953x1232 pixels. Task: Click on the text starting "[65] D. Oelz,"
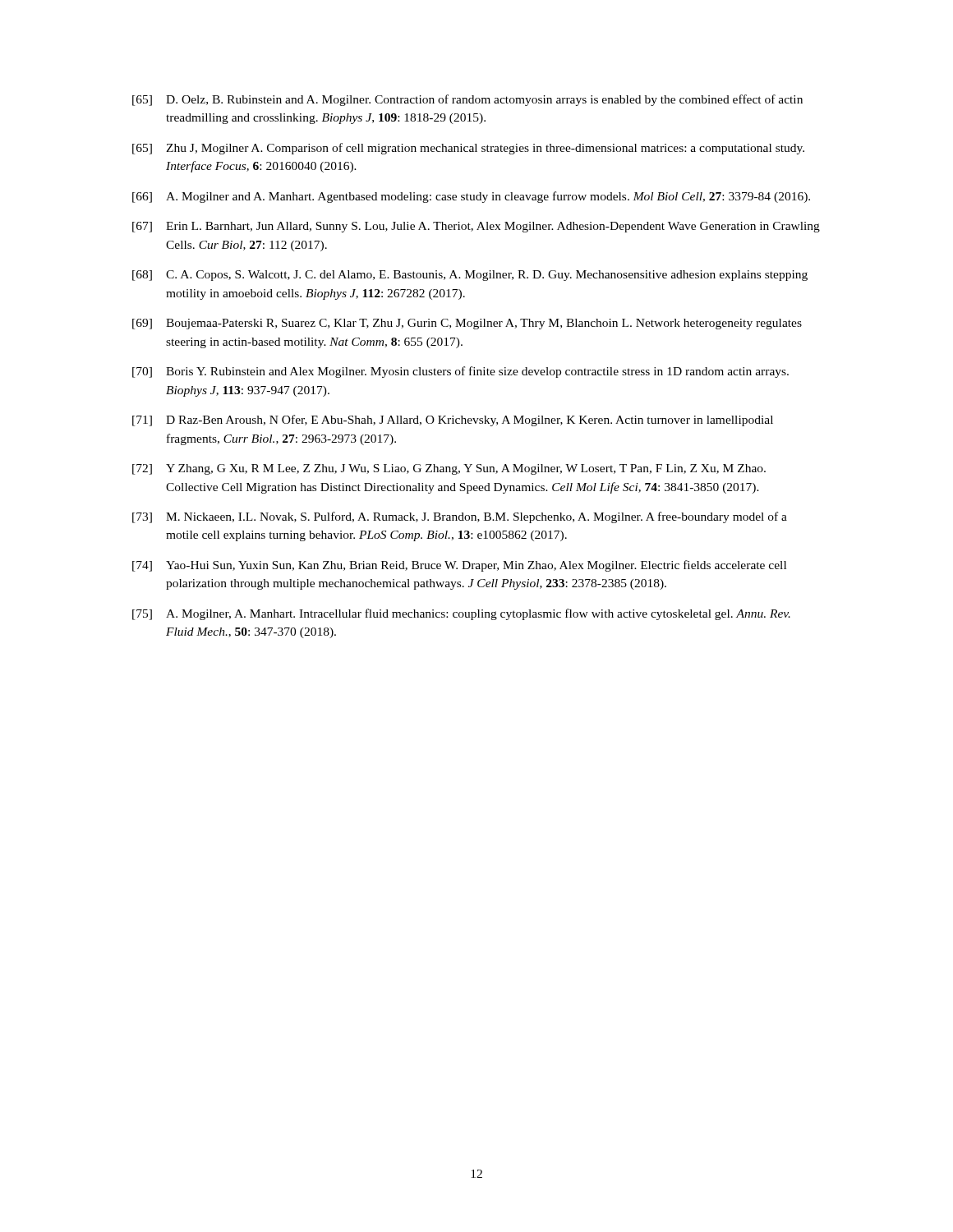(x=476, y=109)
